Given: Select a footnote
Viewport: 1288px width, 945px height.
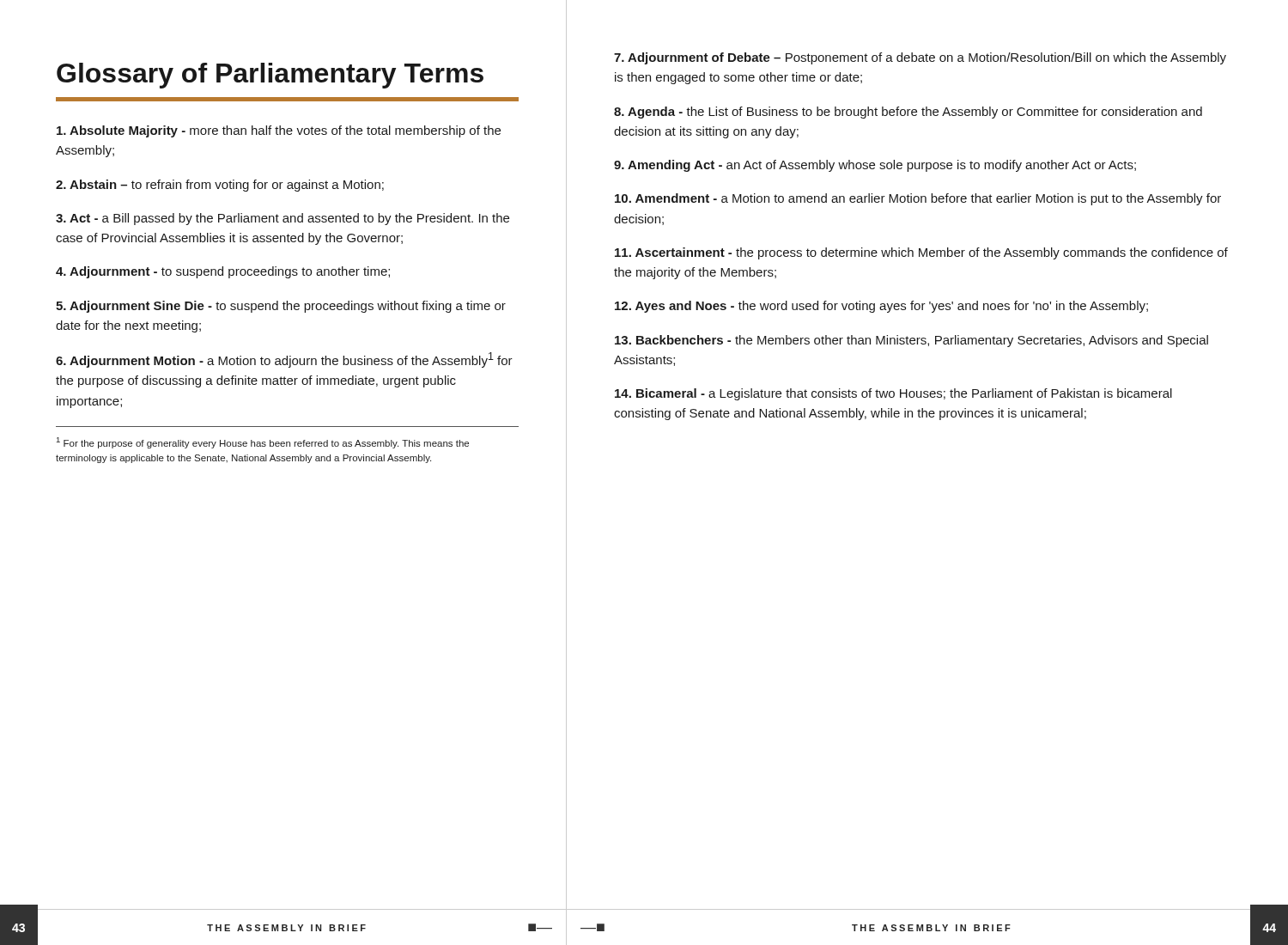Looking at the screenshot, I should [x=263, y=449].
